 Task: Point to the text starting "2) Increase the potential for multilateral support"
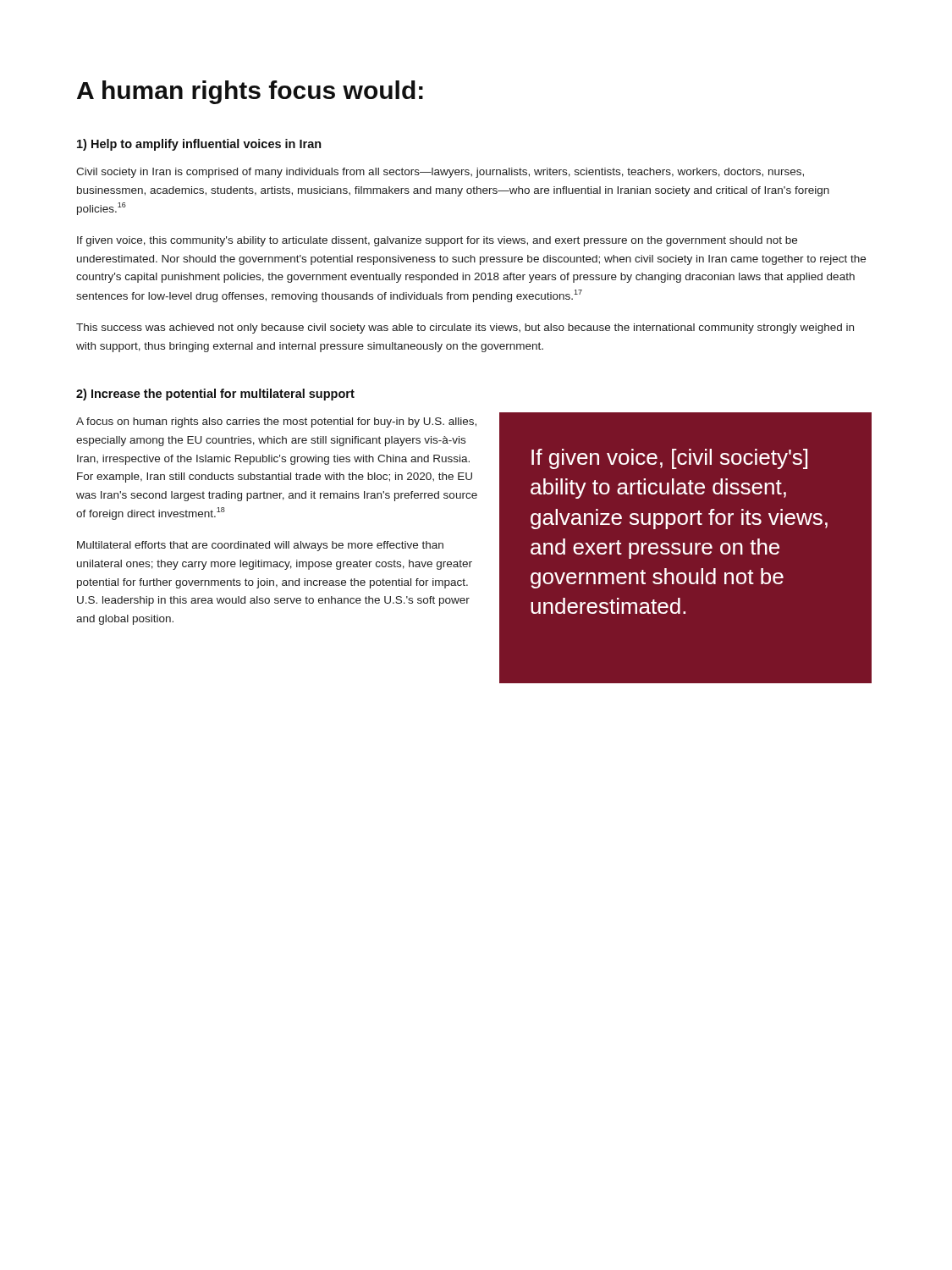click(x=215, y=395)
